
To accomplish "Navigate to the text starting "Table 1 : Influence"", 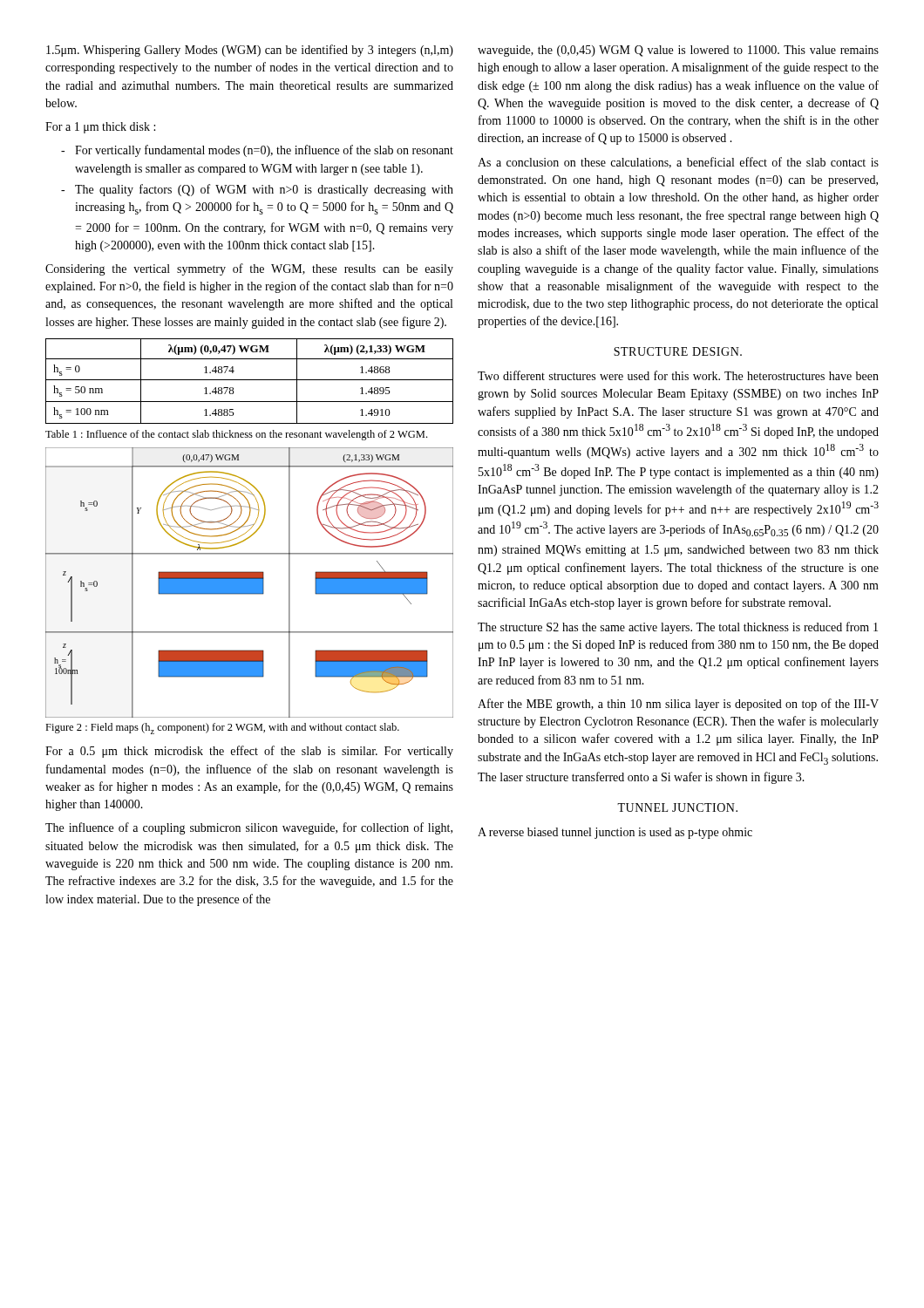I will coord(237,434).
